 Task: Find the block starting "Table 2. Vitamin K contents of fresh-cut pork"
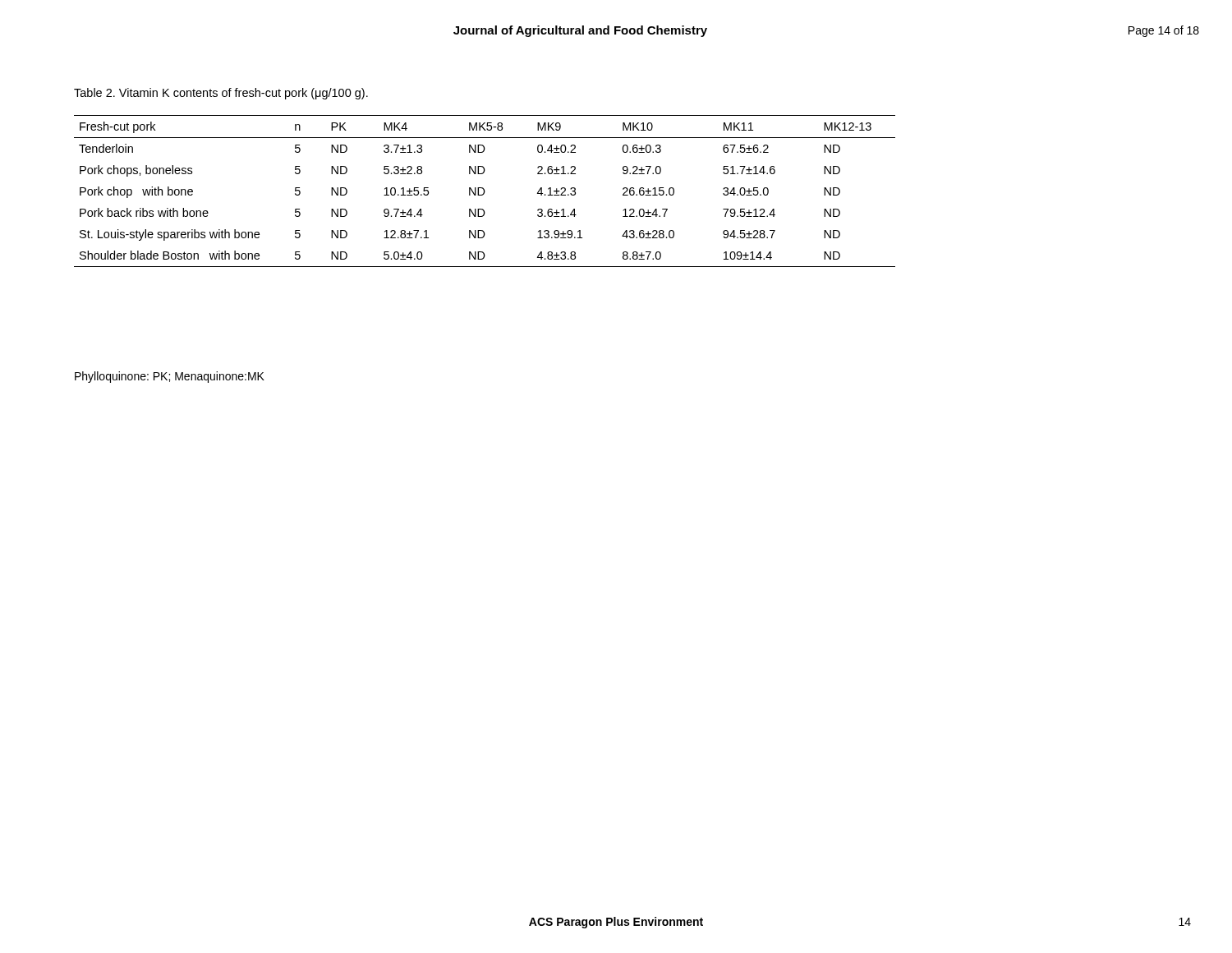click(221, 93)
